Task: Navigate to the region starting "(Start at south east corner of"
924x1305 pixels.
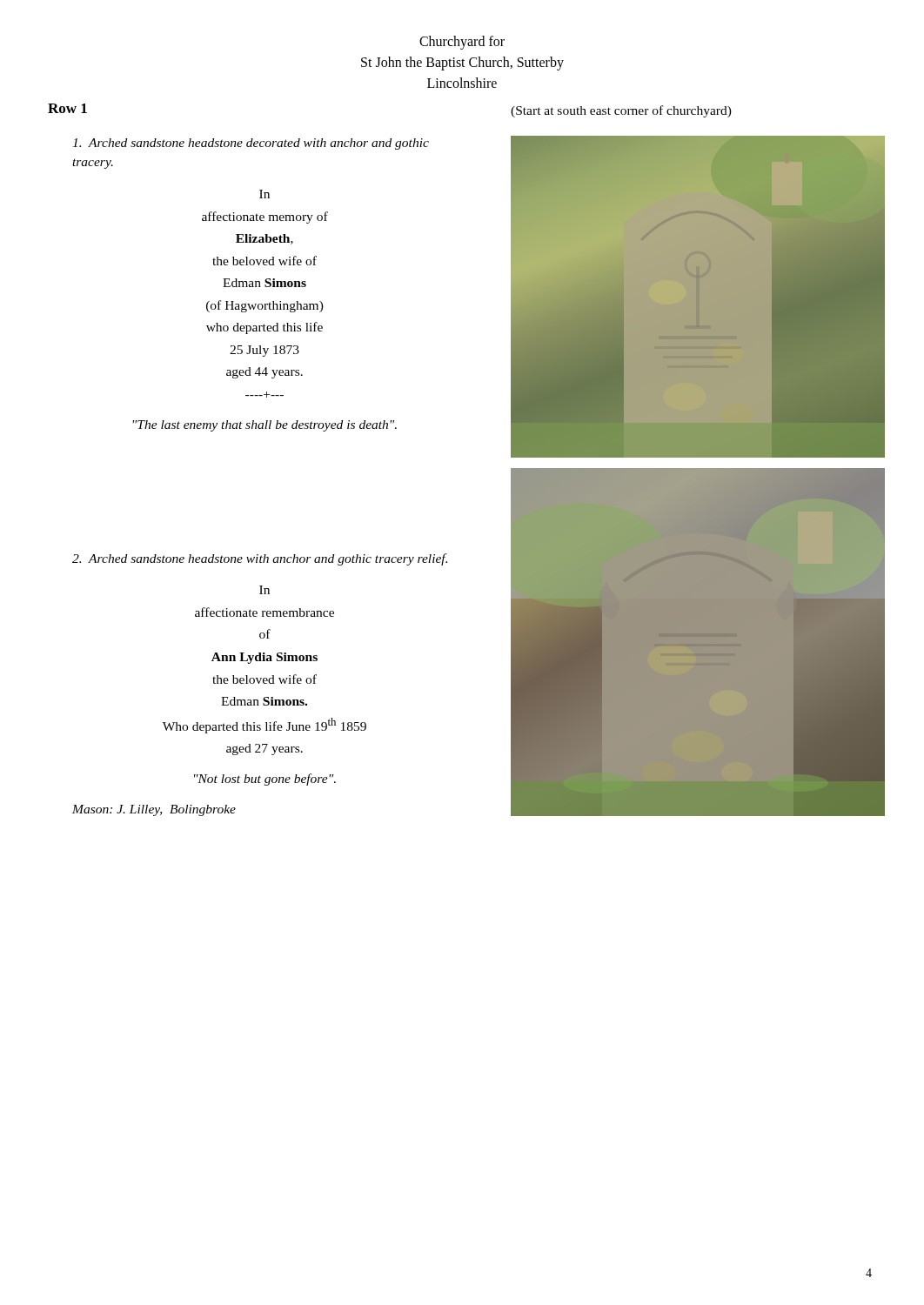Action: pos(621,110)
